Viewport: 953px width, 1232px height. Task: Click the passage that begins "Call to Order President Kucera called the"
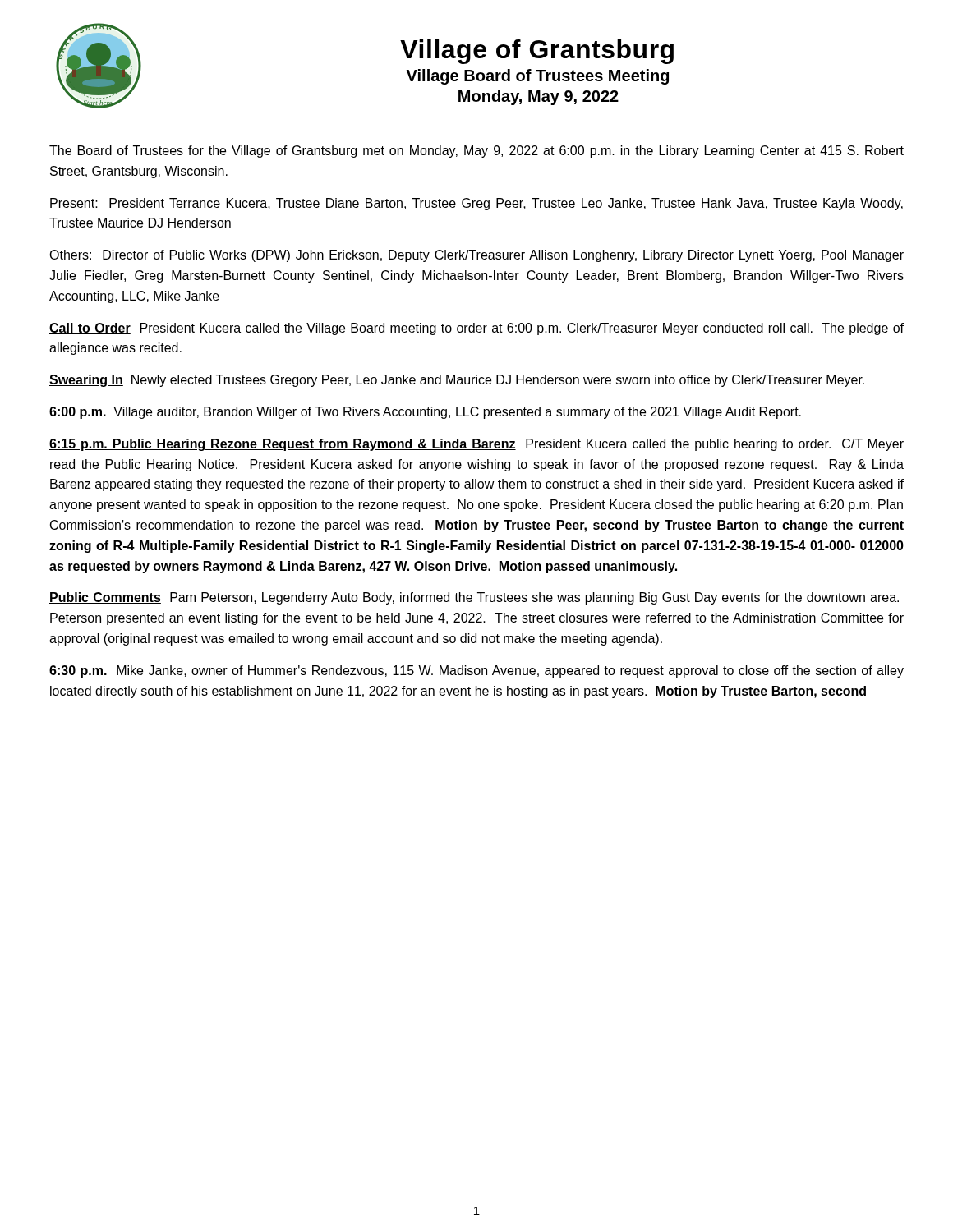coord(476,338)
